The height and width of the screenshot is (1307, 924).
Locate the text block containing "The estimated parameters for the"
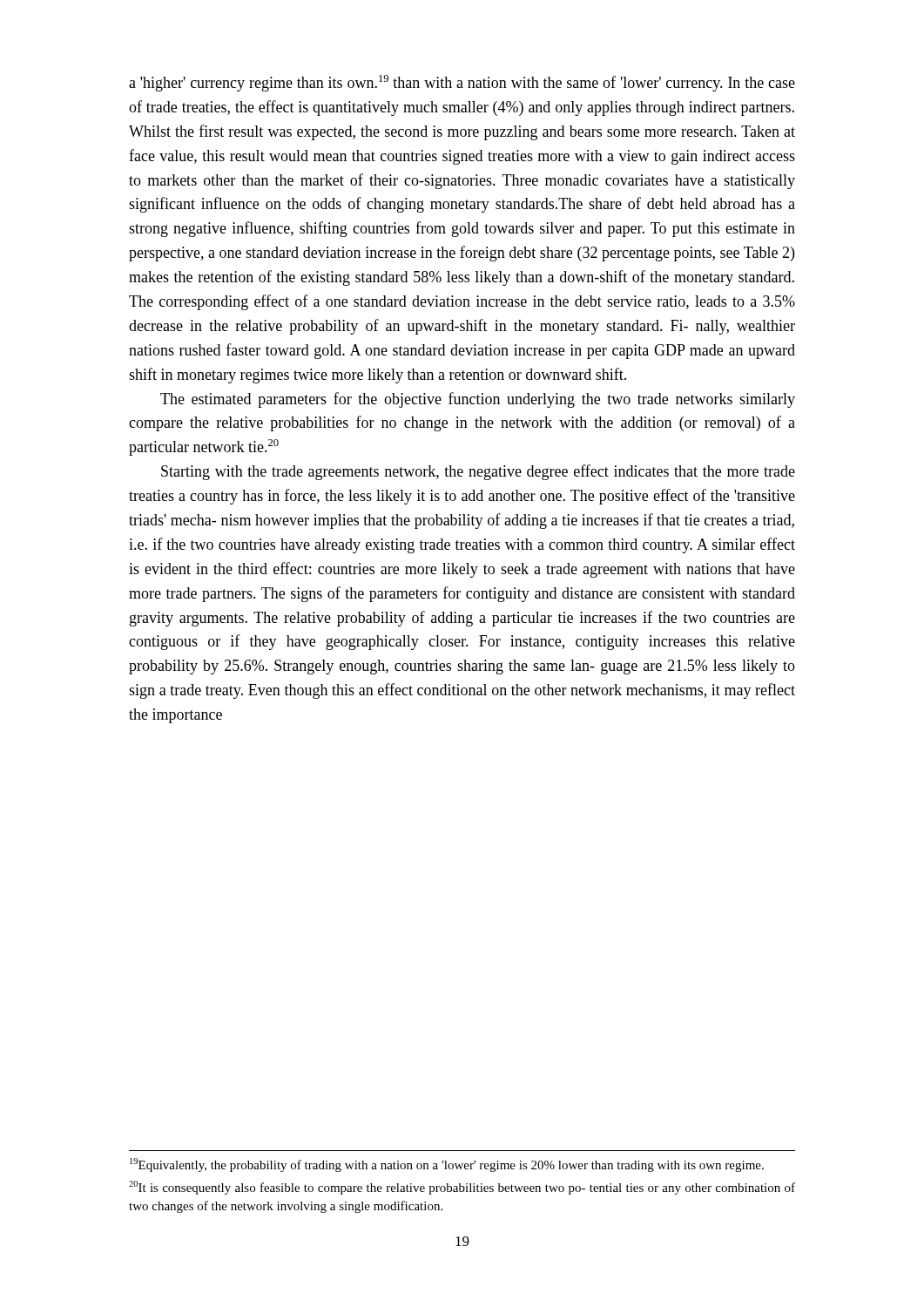pyautogui.click(x=462, y=423)
